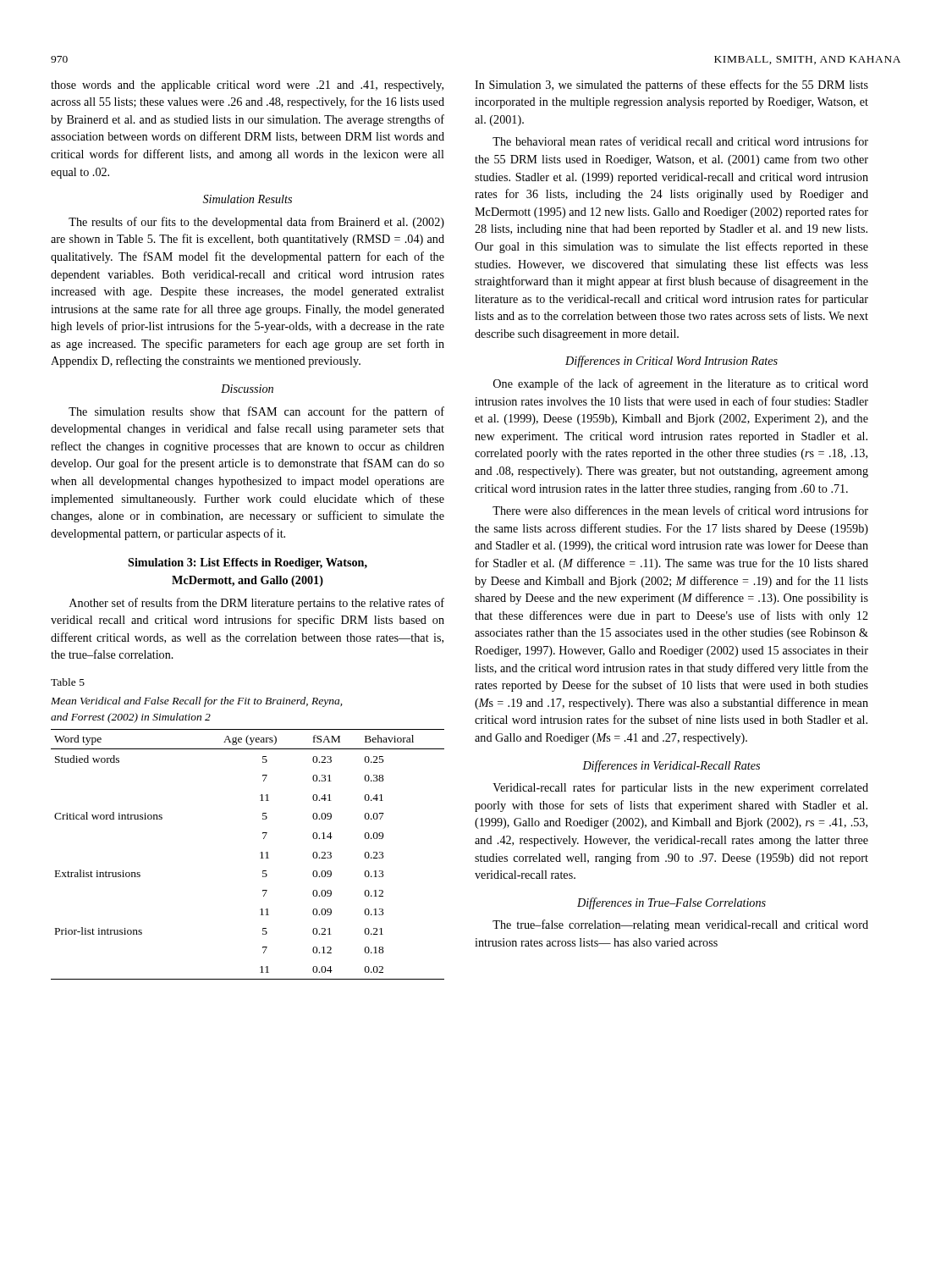This screenshot has width=952, height=1270.
Task: Click the passage that begins "In Simulation 3, we simulated the patterns of"
Action: [671, 102]
